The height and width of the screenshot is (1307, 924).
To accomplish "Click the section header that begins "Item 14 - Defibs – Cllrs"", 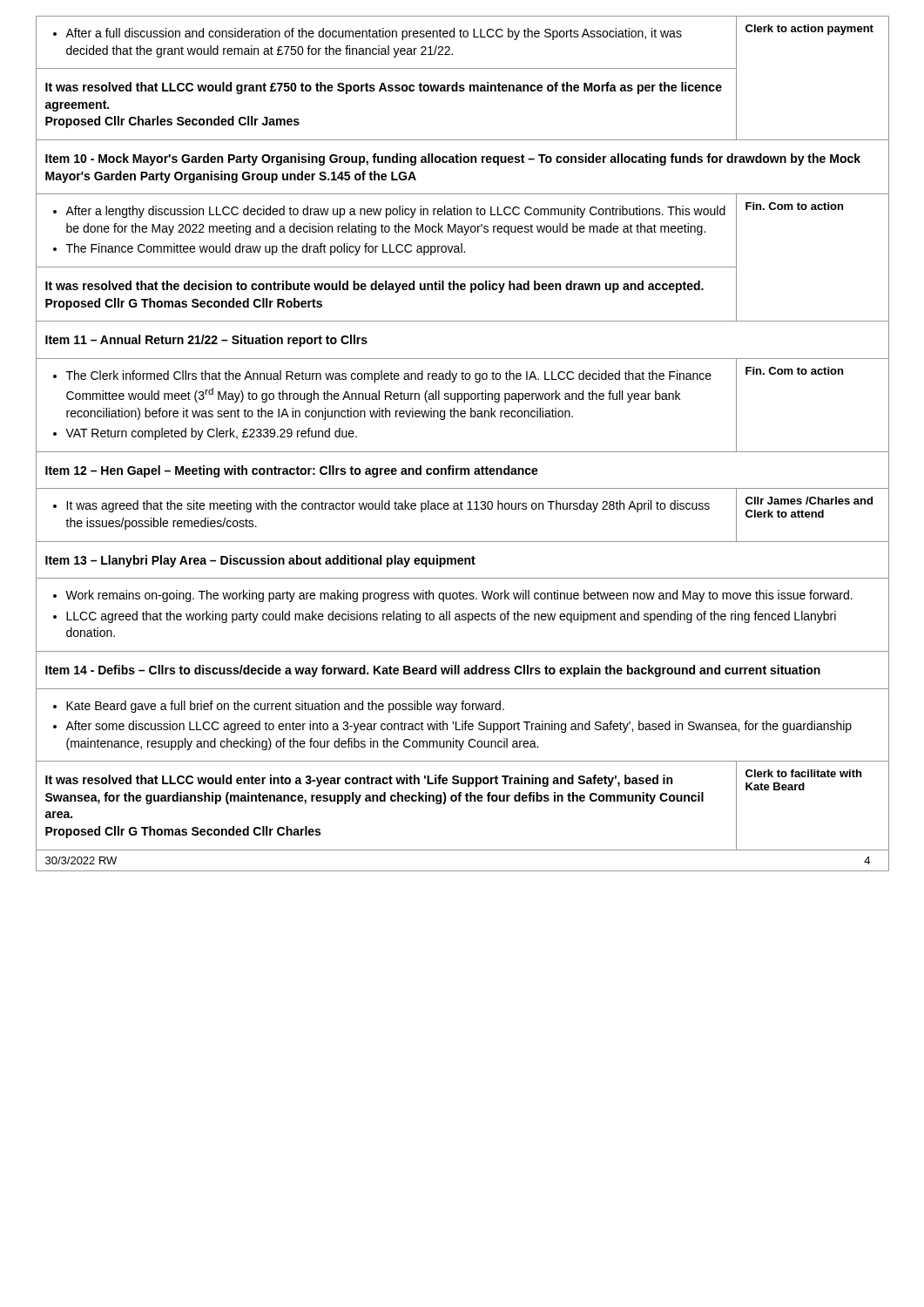I will [x=462, y=671].
